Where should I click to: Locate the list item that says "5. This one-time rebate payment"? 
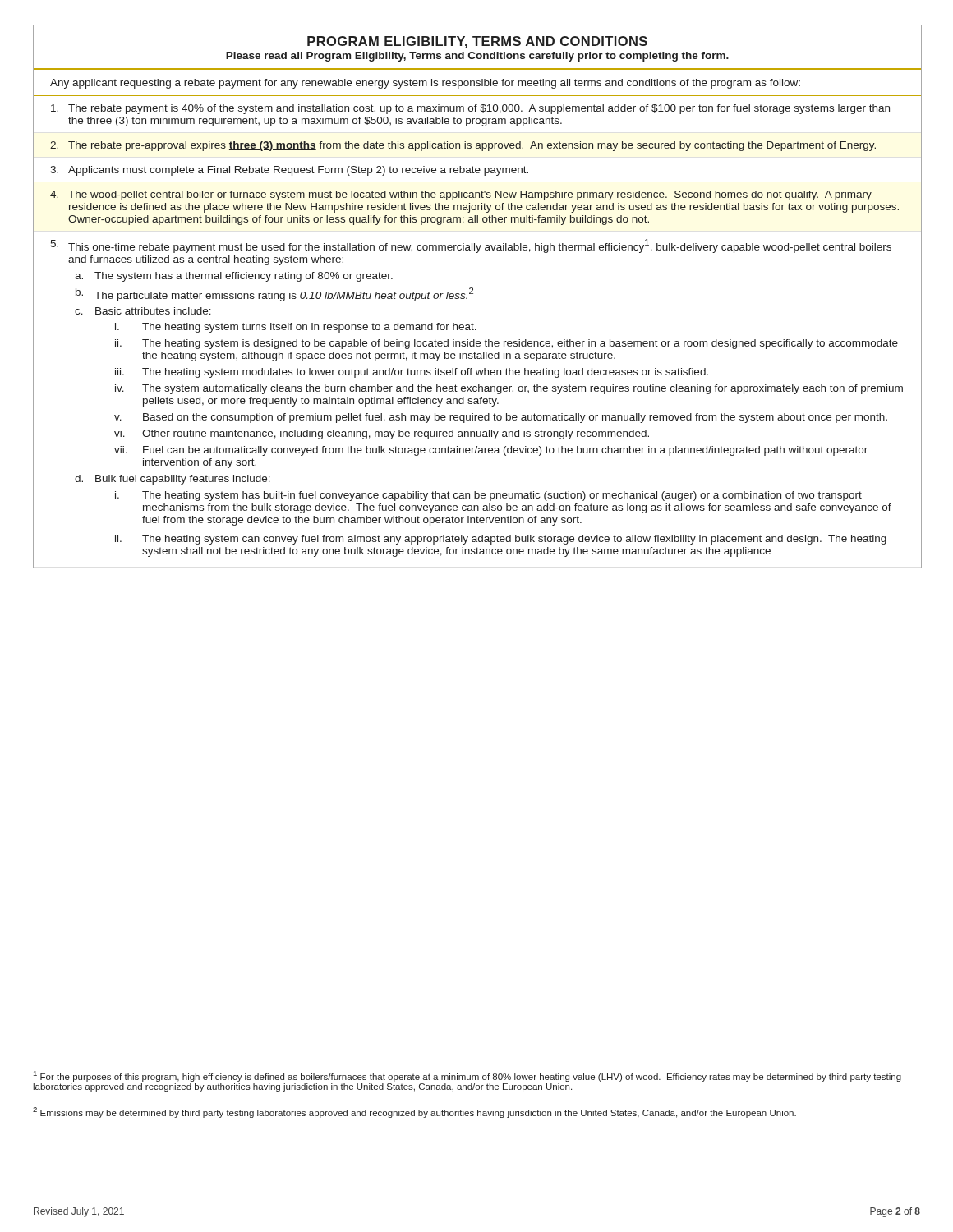[477, 397]
